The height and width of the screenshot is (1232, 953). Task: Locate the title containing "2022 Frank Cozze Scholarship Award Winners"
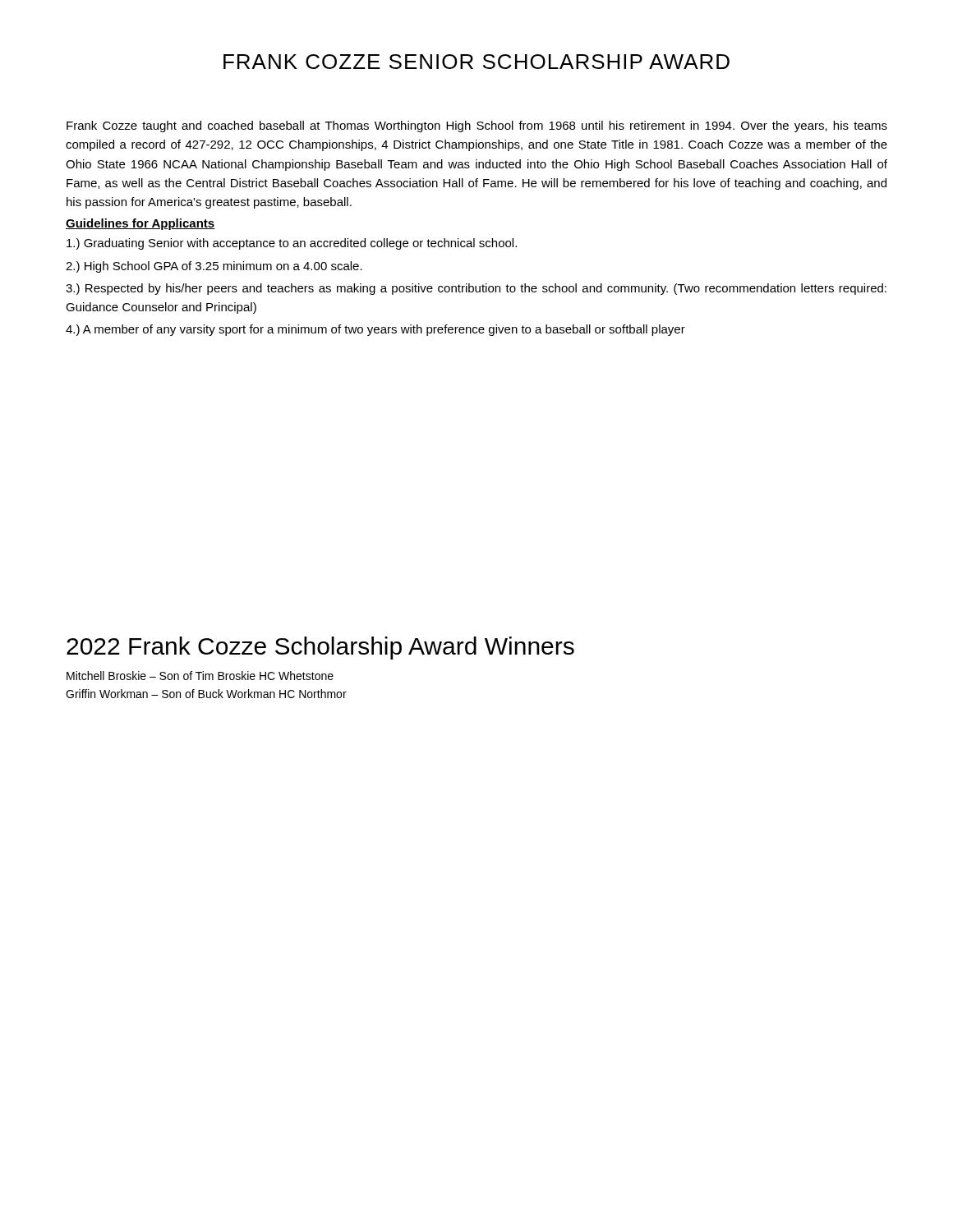tap(476, 646)
